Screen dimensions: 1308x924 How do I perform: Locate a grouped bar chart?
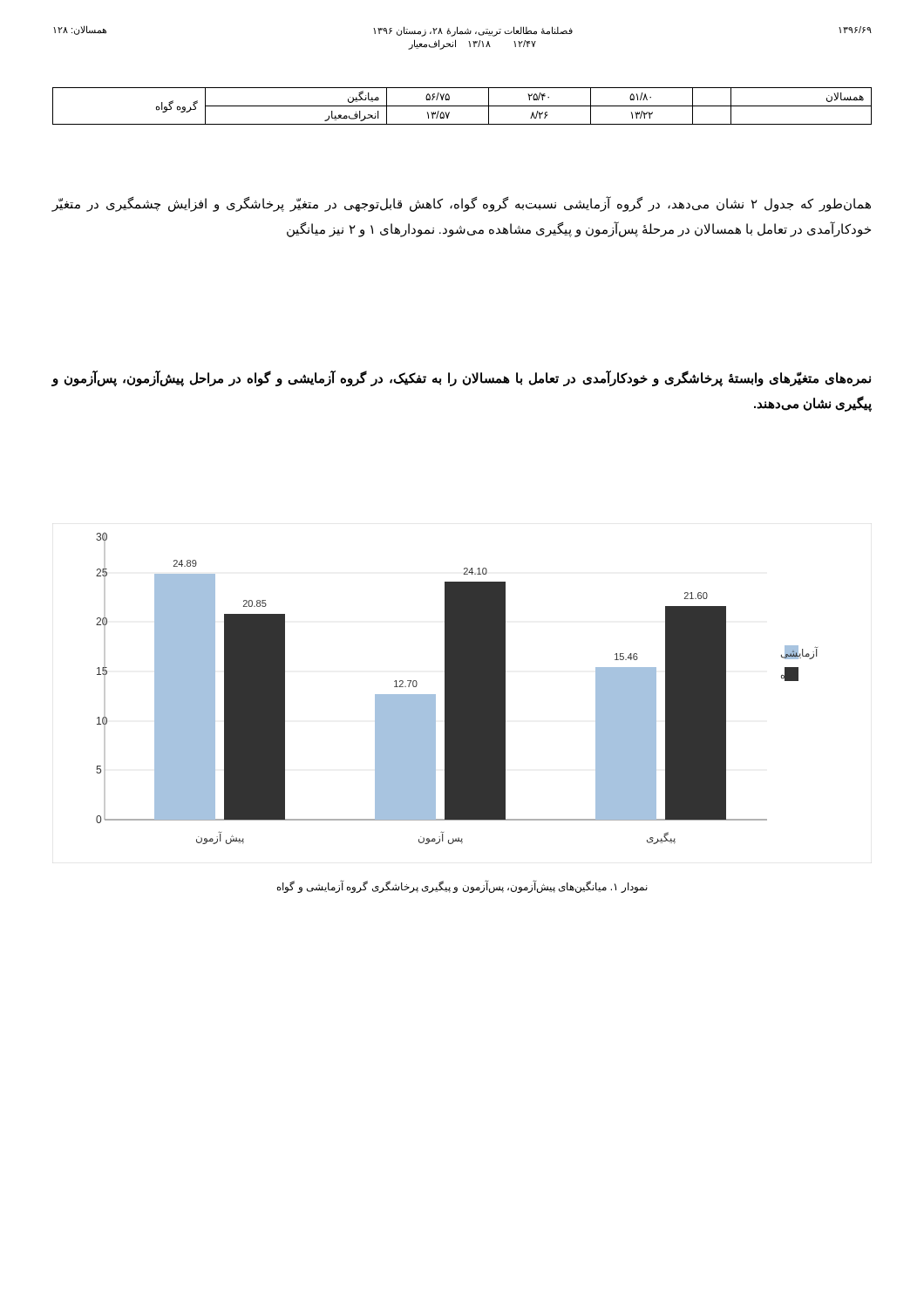coord(462,695)
